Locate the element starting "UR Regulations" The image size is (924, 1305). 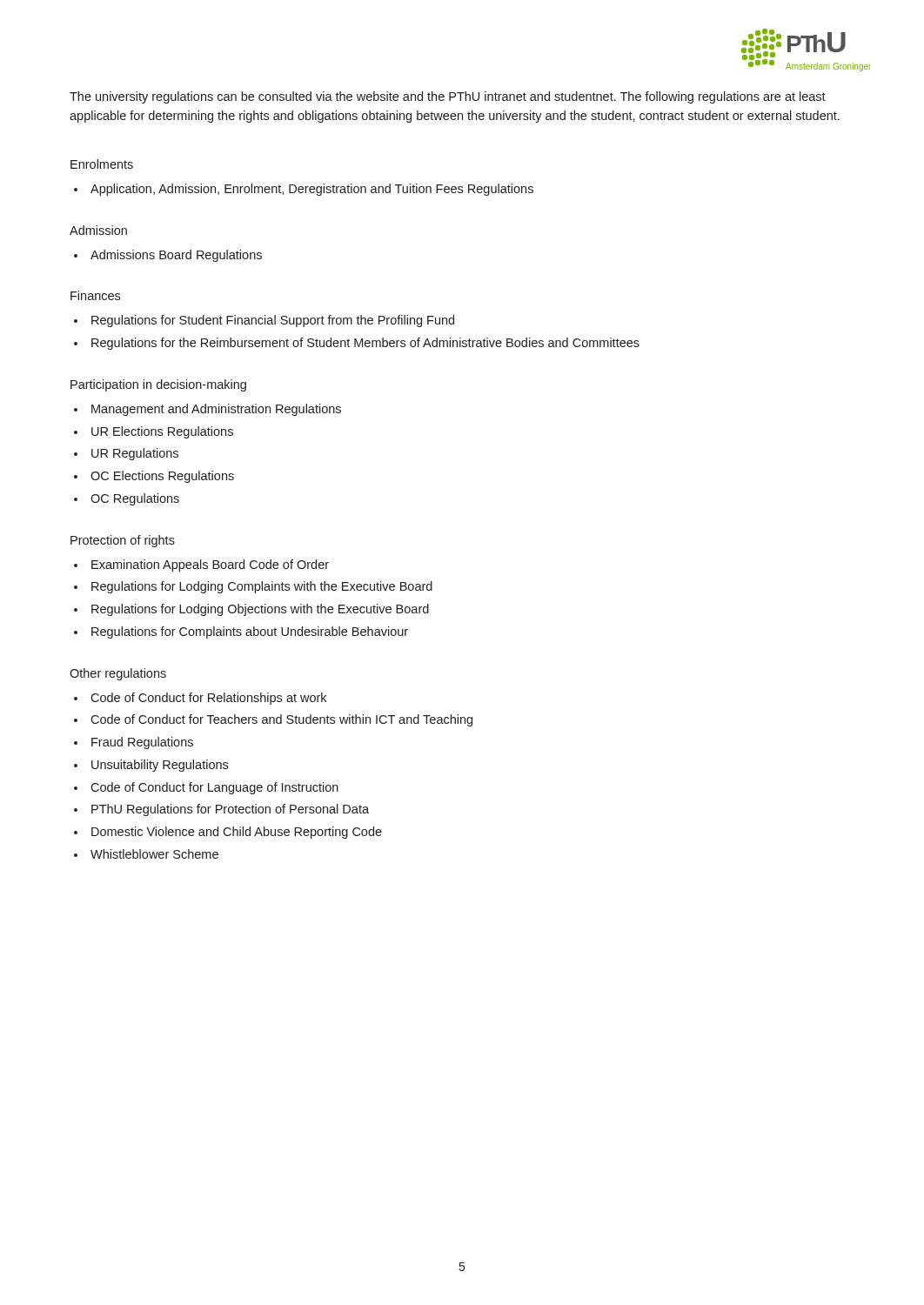[135, 454]
